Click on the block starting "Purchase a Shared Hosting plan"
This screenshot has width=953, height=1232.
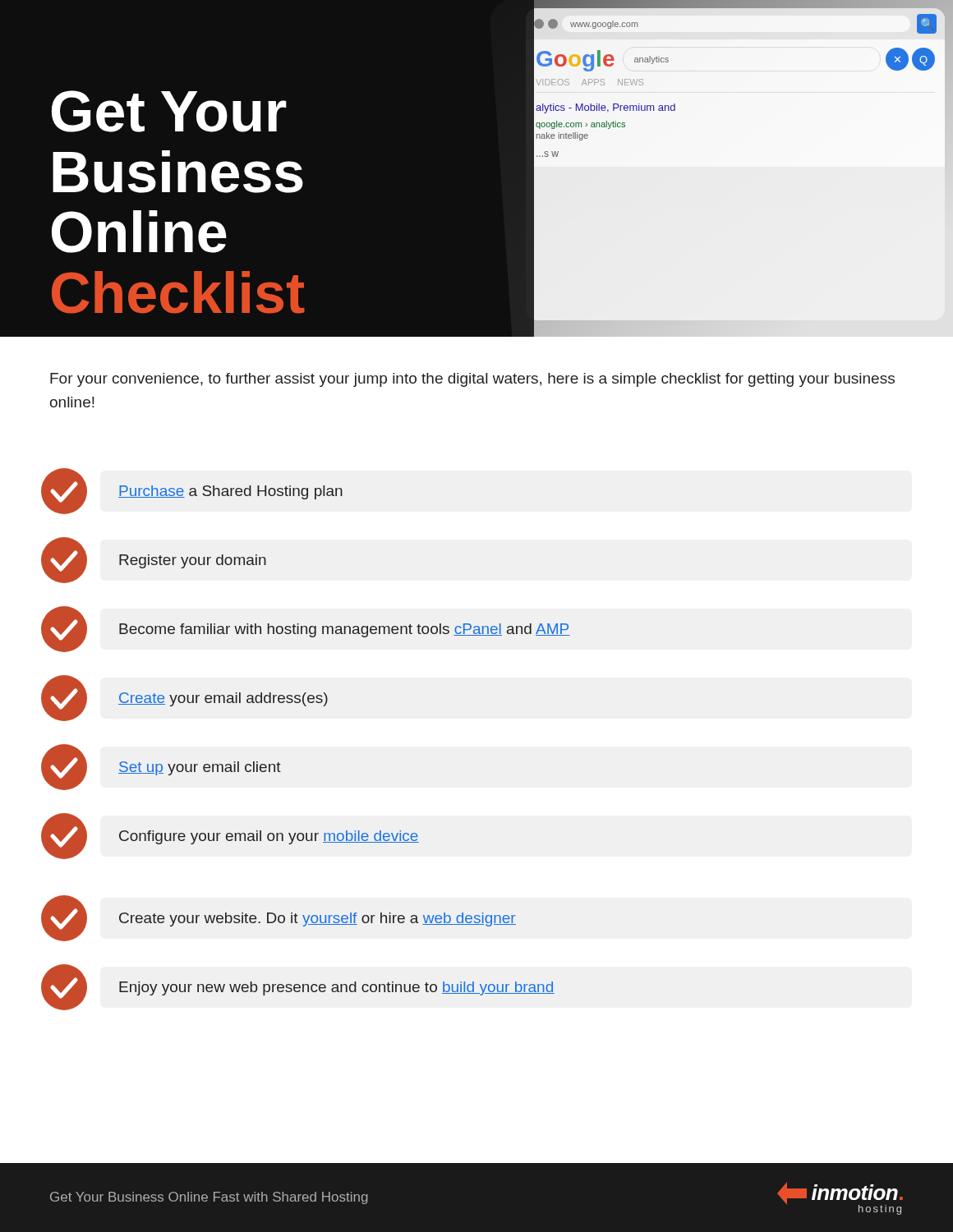pyautogui.click(x=192, y=491)
